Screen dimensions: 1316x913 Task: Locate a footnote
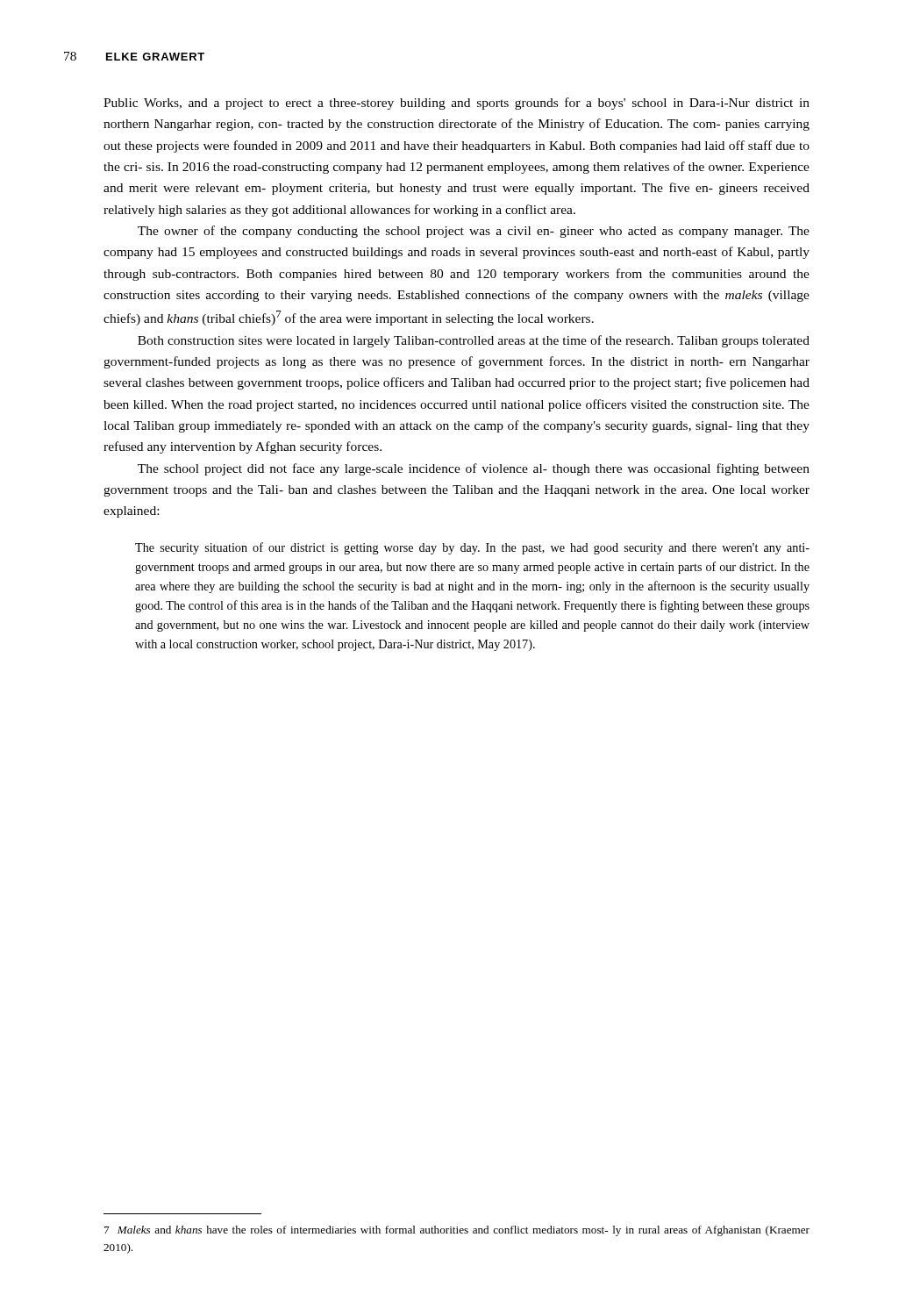[456, 1239]
